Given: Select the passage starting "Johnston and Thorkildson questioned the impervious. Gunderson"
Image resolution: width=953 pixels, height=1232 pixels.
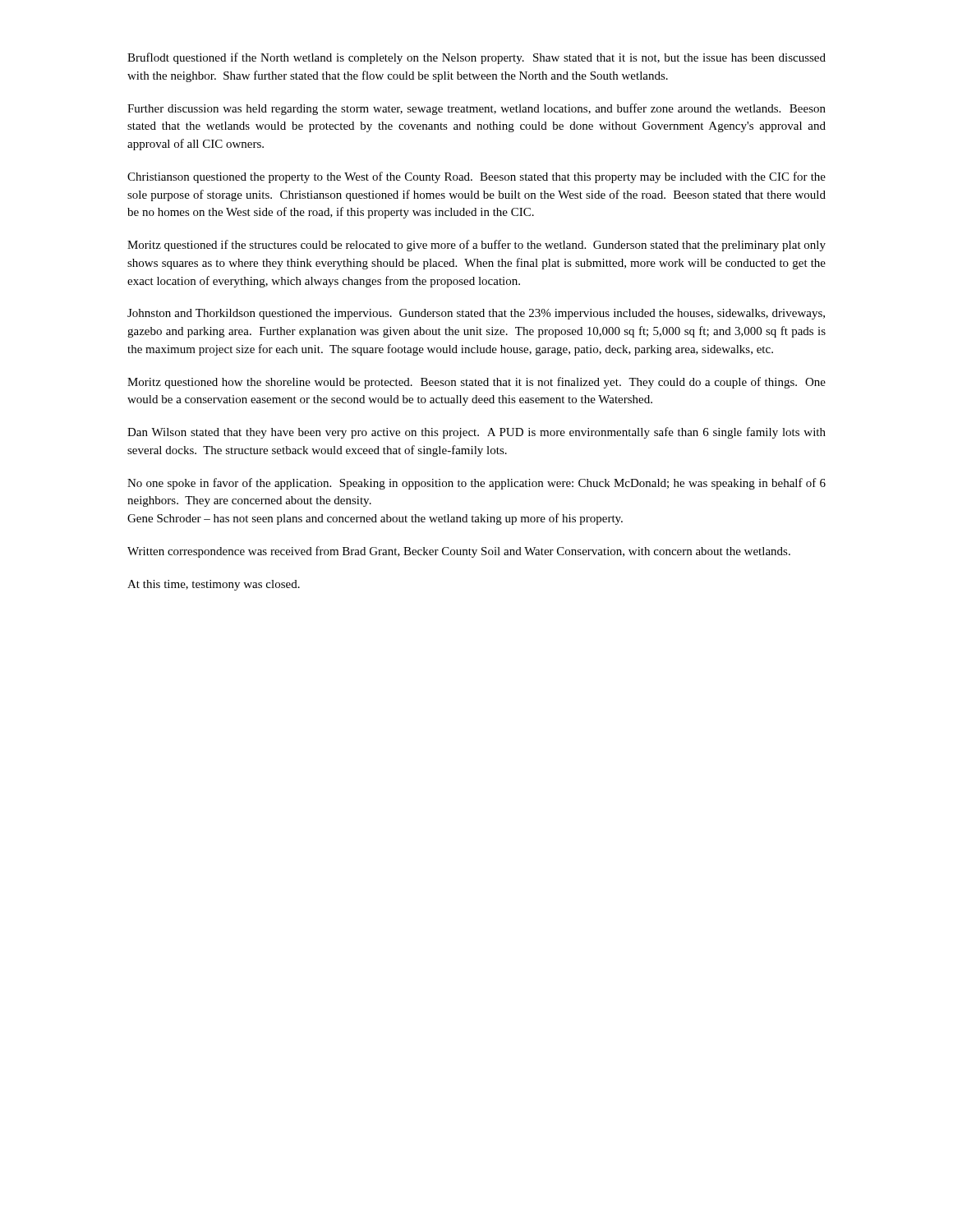Looking at the screenshot, I should pyautogui.click(x=476, y=331).
